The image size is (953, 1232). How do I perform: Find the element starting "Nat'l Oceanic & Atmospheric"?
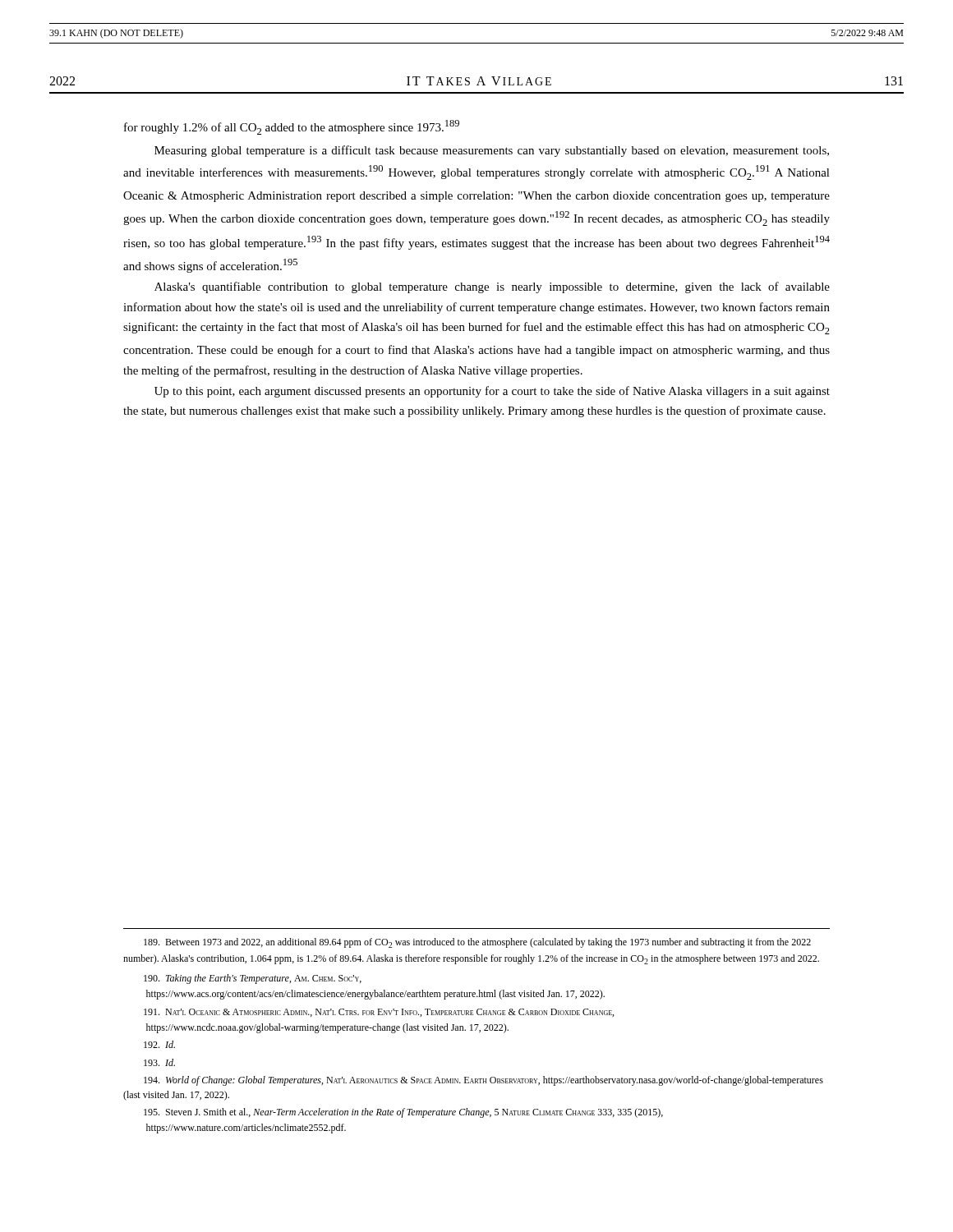coord(379,1012)
